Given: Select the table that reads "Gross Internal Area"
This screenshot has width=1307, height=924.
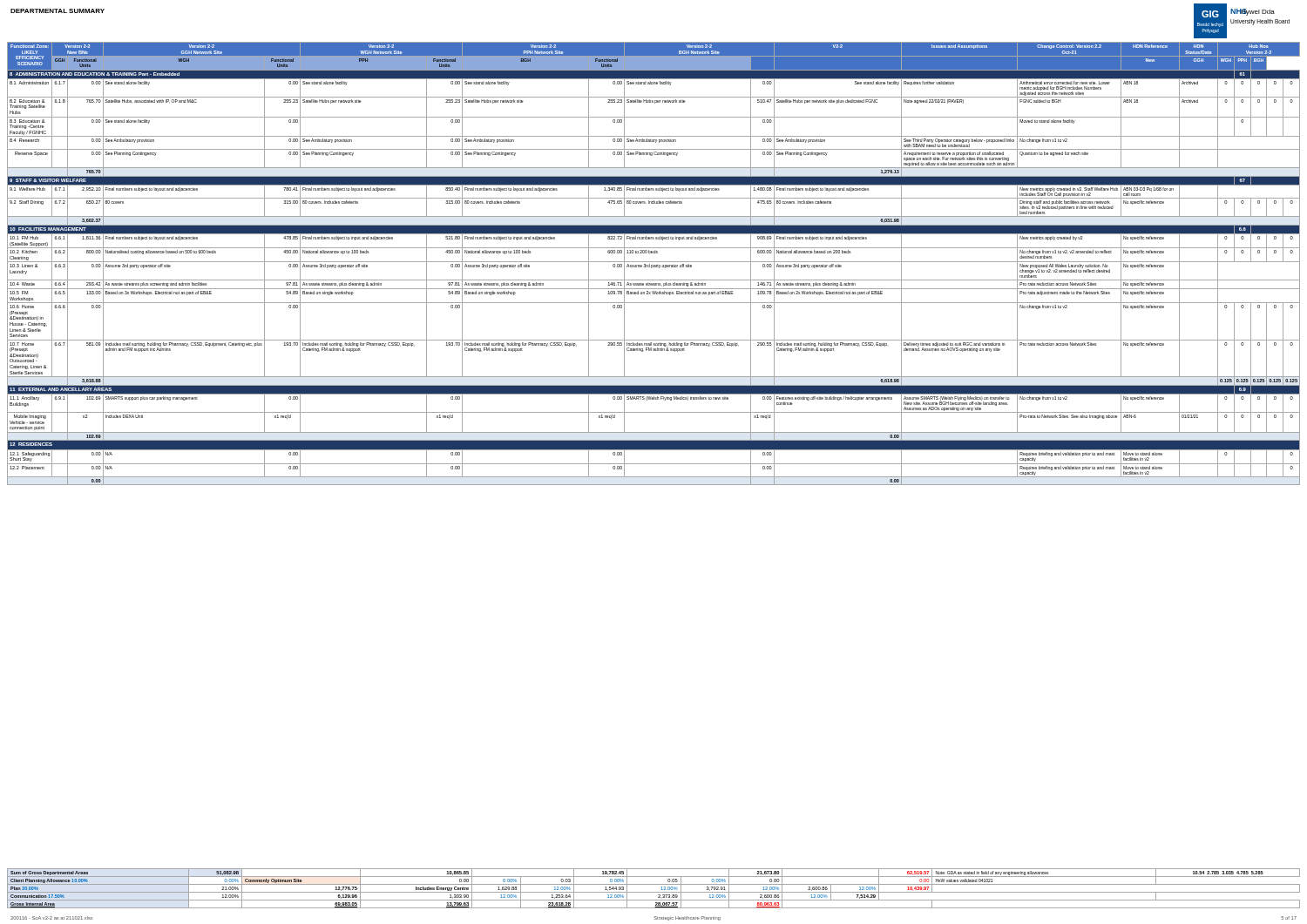Looking at the screenshot, I should 654,888.
